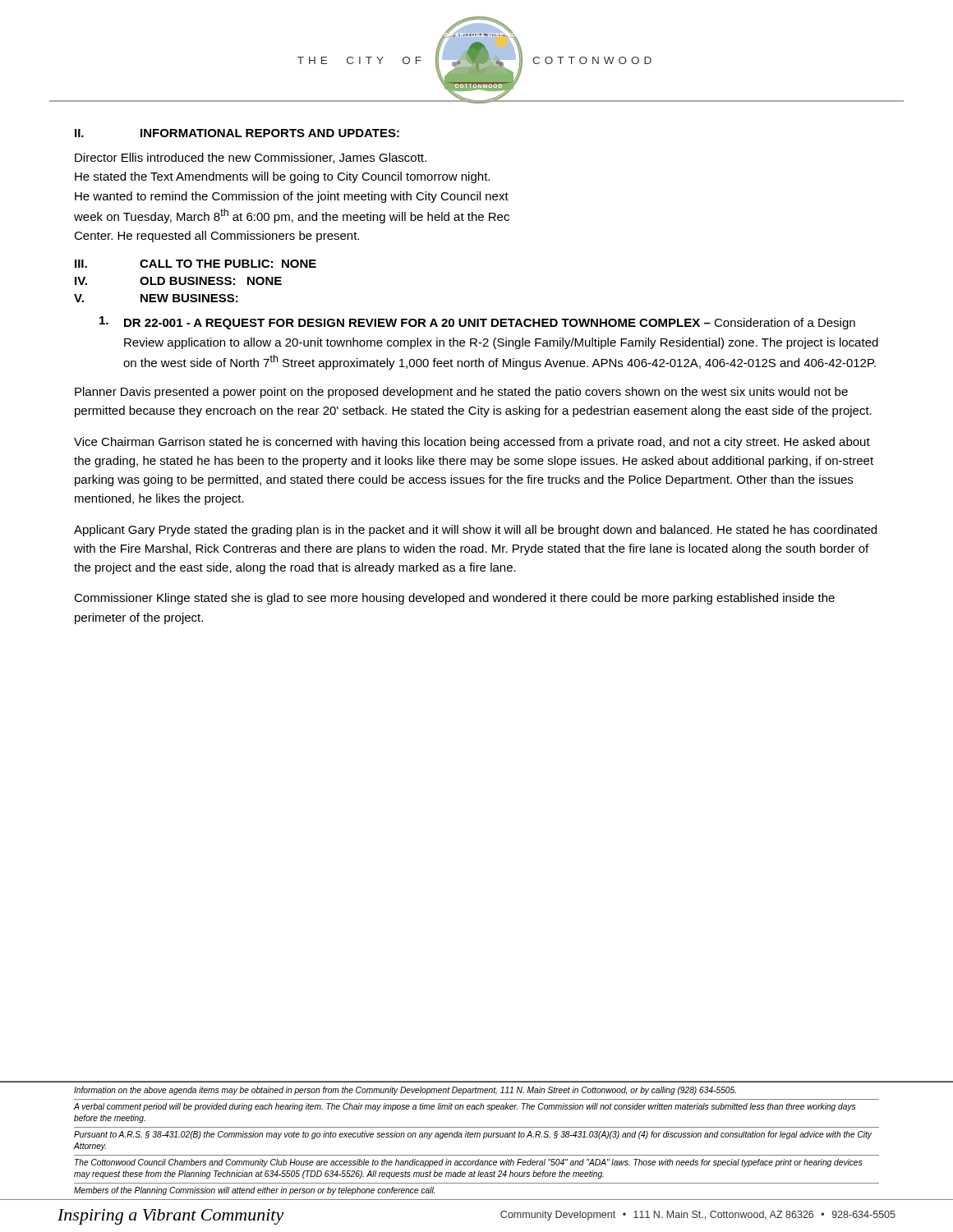Click the passage that begins "Information on the above agenda items may"
This screenshot has height=1232, width=953.
(405, 1090)
